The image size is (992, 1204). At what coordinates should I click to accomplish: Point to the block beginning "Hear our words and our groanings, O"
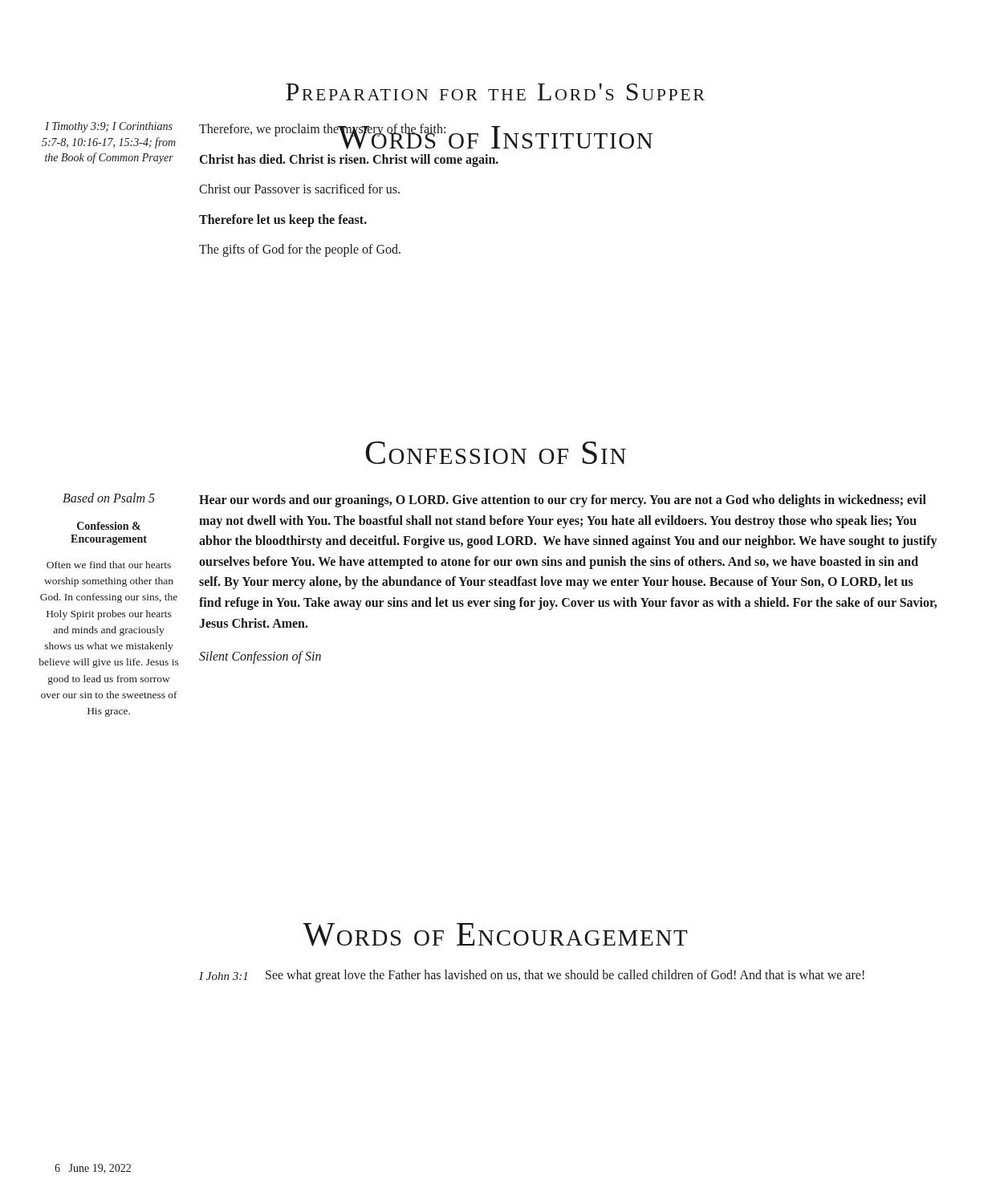[568, 578]
